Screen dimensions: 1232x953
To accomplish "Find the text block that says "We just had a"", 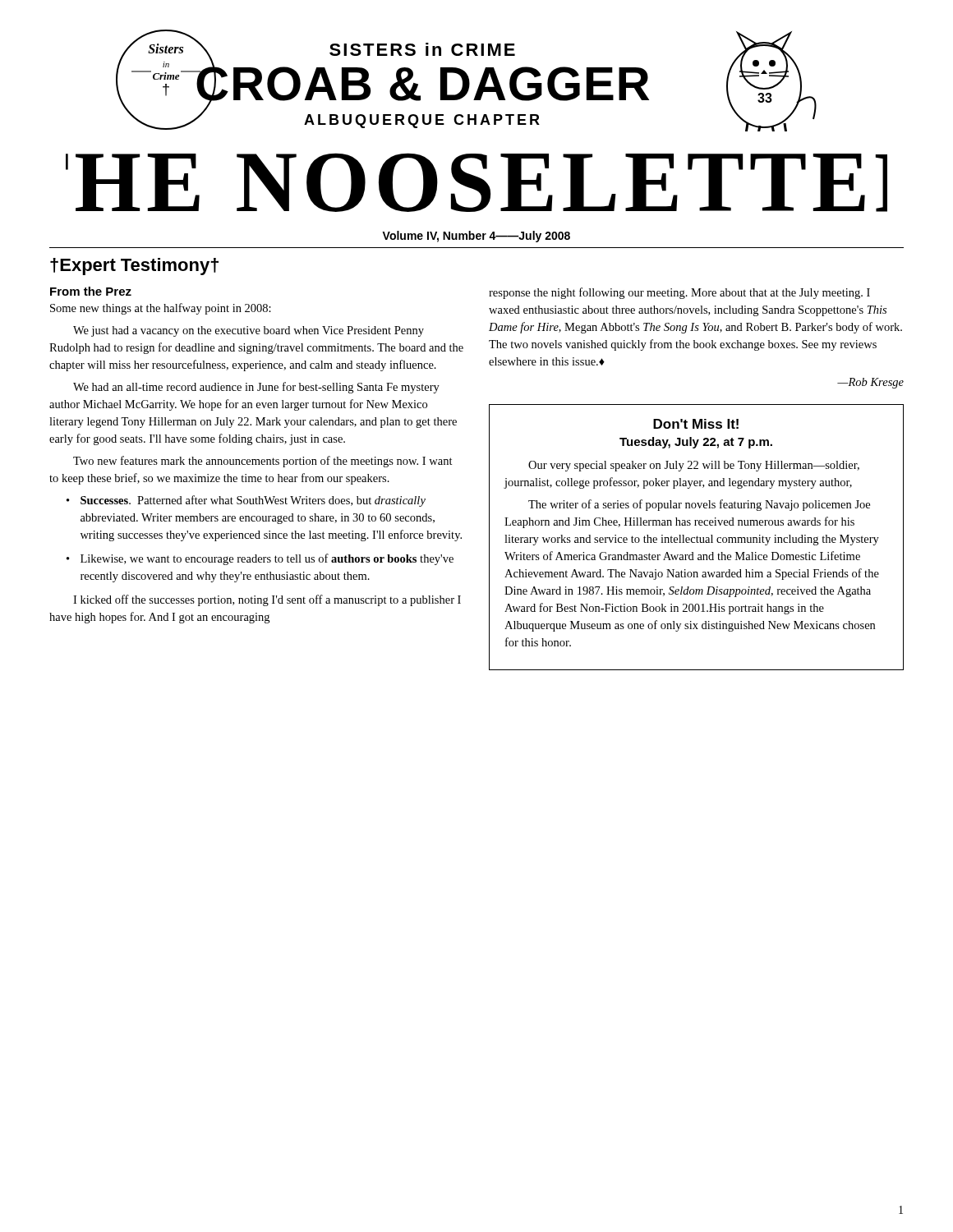I will point(256,347).
